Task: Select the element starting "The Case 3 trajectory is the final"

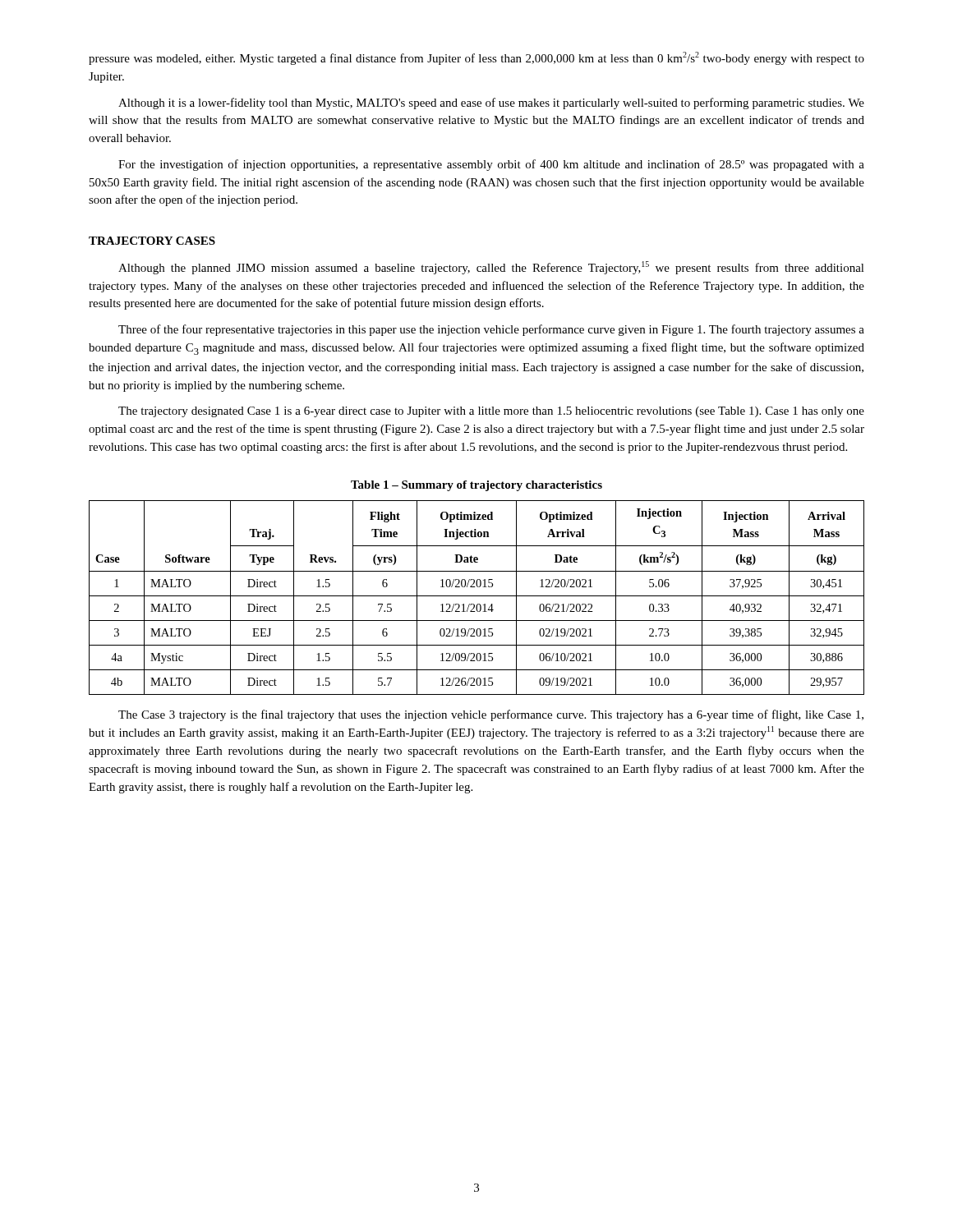Action: pyautogui.click(x=476, y=751)
